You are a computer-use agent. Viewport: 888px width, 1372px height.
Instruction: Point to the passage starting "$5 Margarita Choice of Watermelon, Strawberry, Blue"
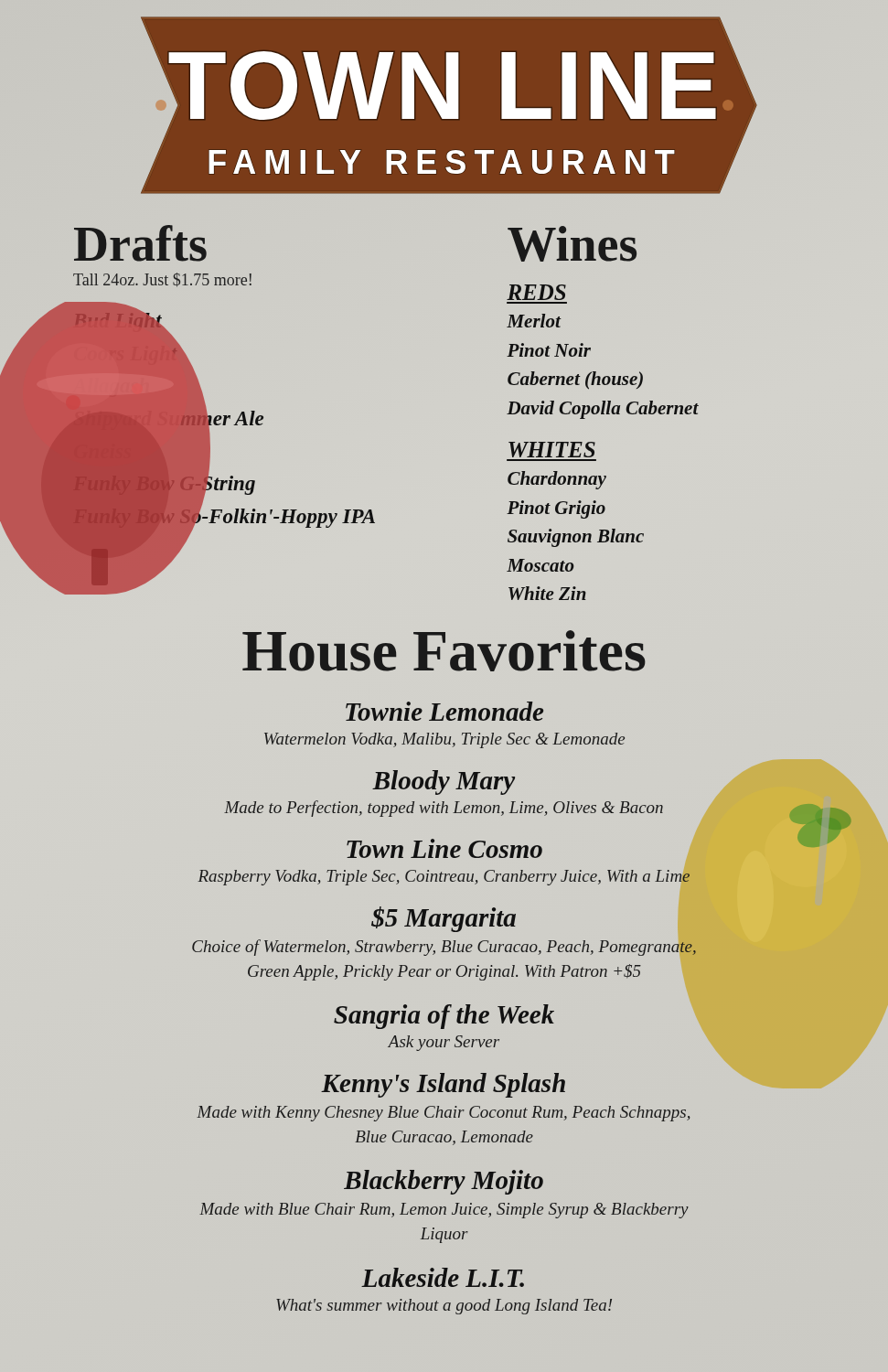pyautogui.click(x=444, y=943)
